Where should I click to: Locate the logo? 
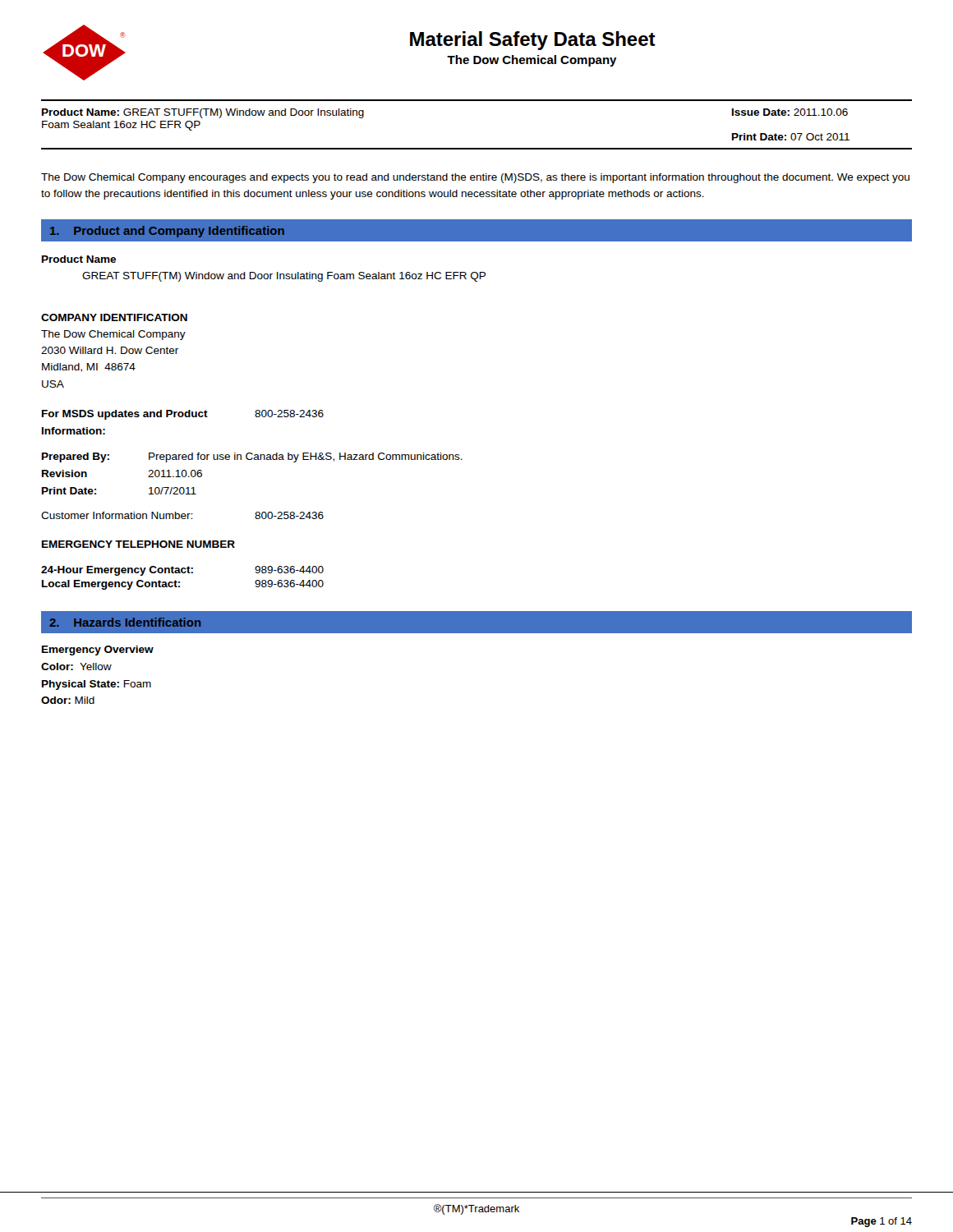84,54
